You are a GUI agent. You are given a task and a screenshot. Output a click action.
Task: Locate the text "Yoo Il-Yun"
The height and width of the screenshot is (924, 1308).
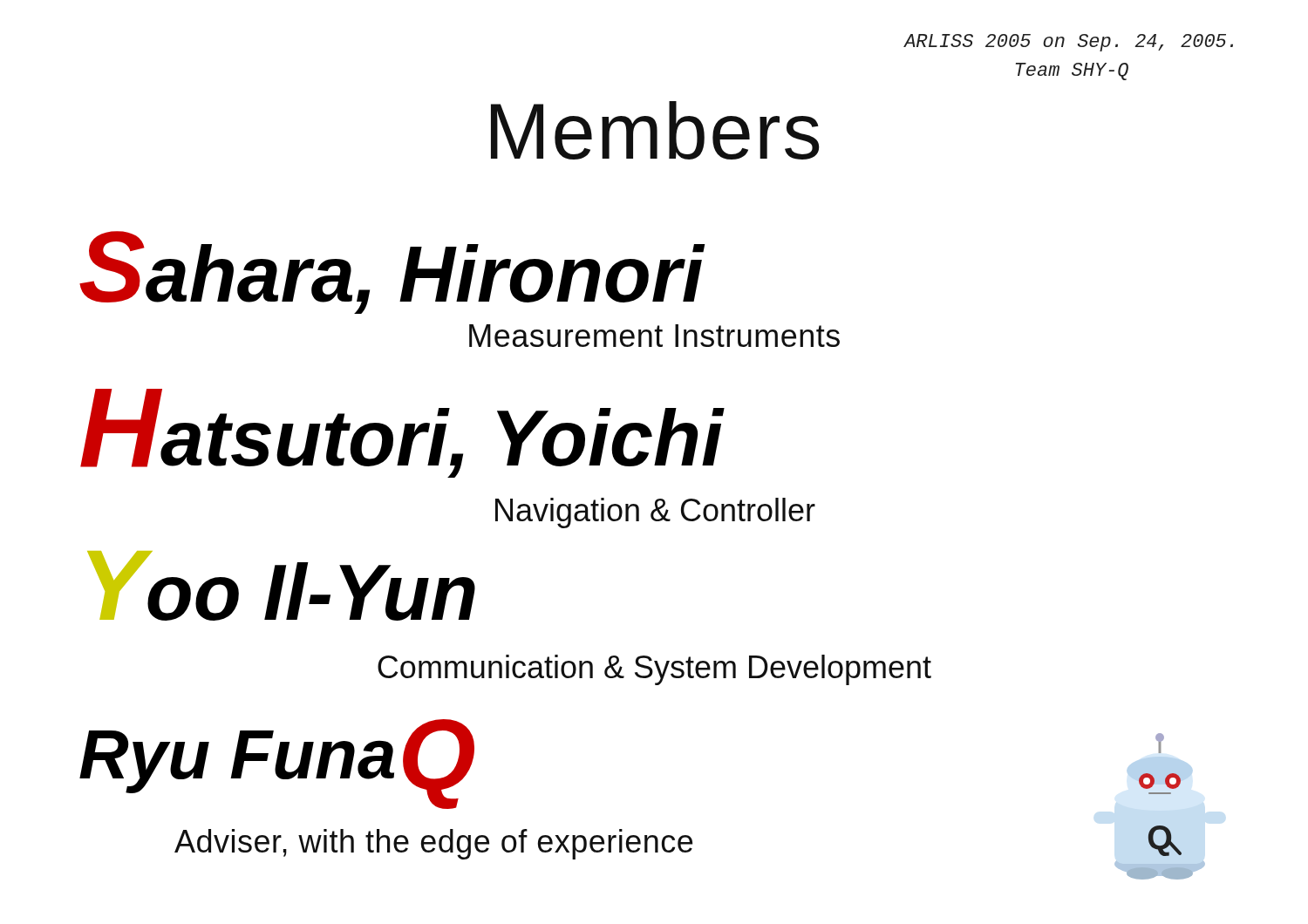(278, 585)
